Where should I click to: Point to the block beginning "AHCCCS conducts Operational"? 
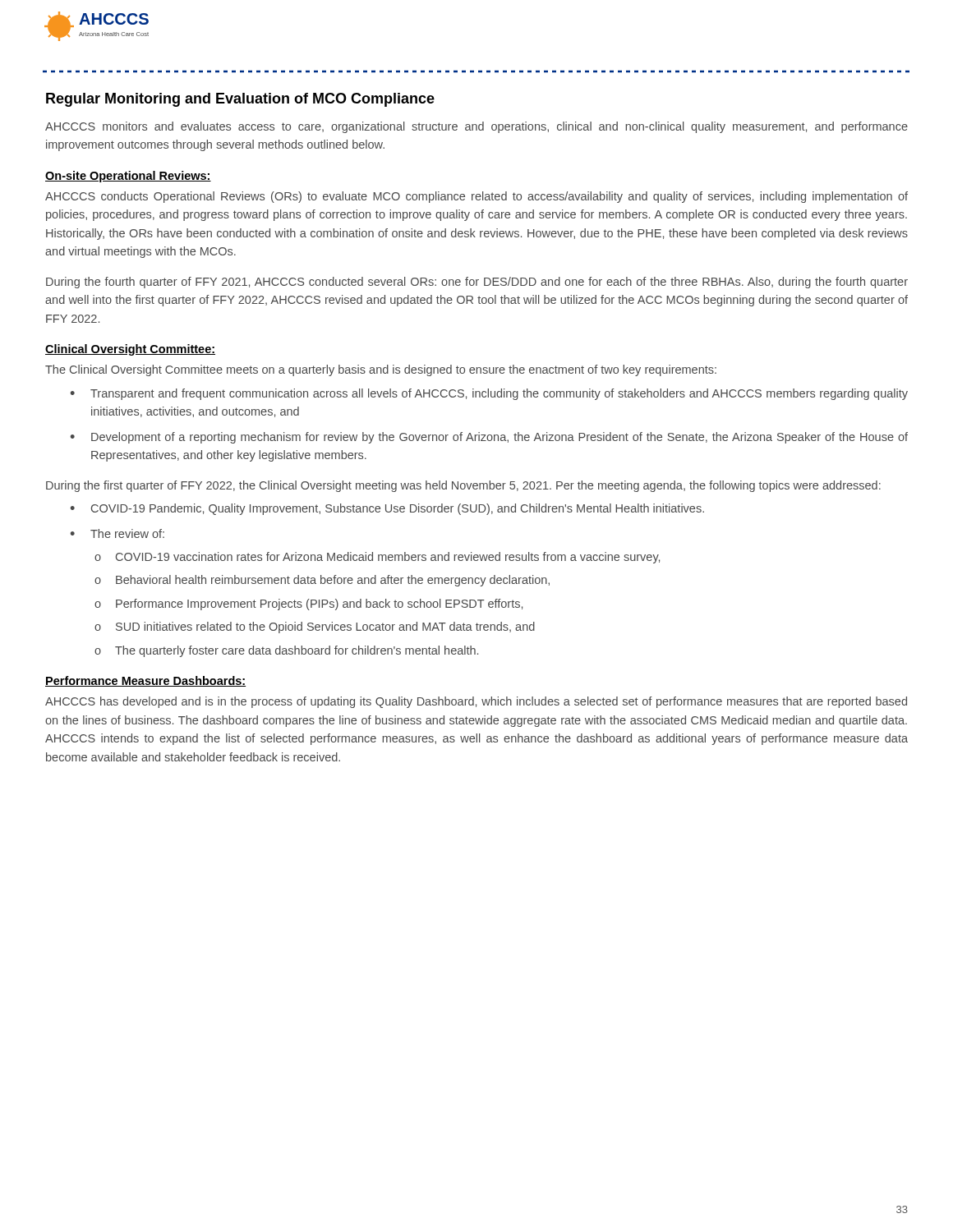click(x=476, y=224)
